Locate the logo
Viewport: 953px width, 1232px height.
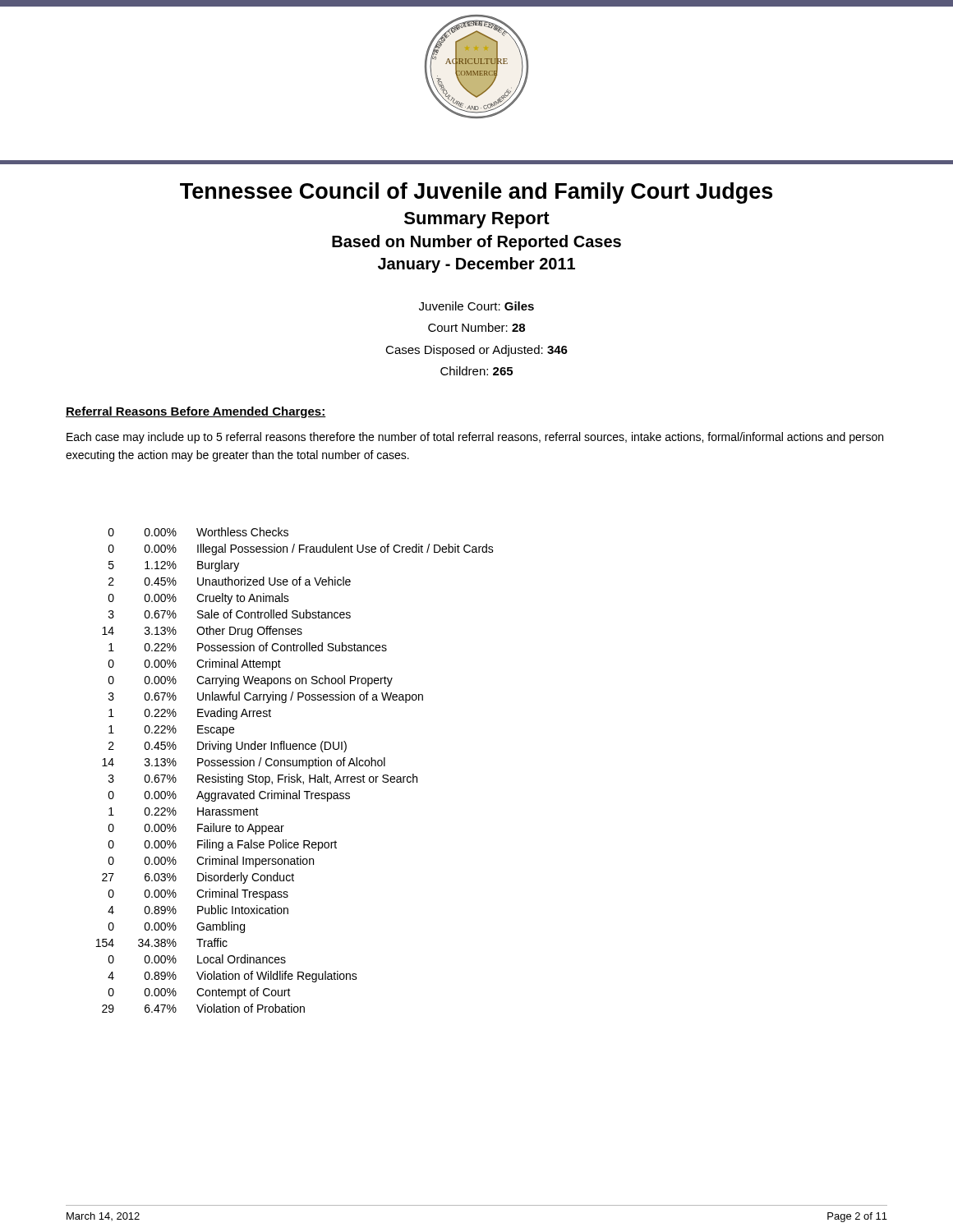click(x=476, y=67)
